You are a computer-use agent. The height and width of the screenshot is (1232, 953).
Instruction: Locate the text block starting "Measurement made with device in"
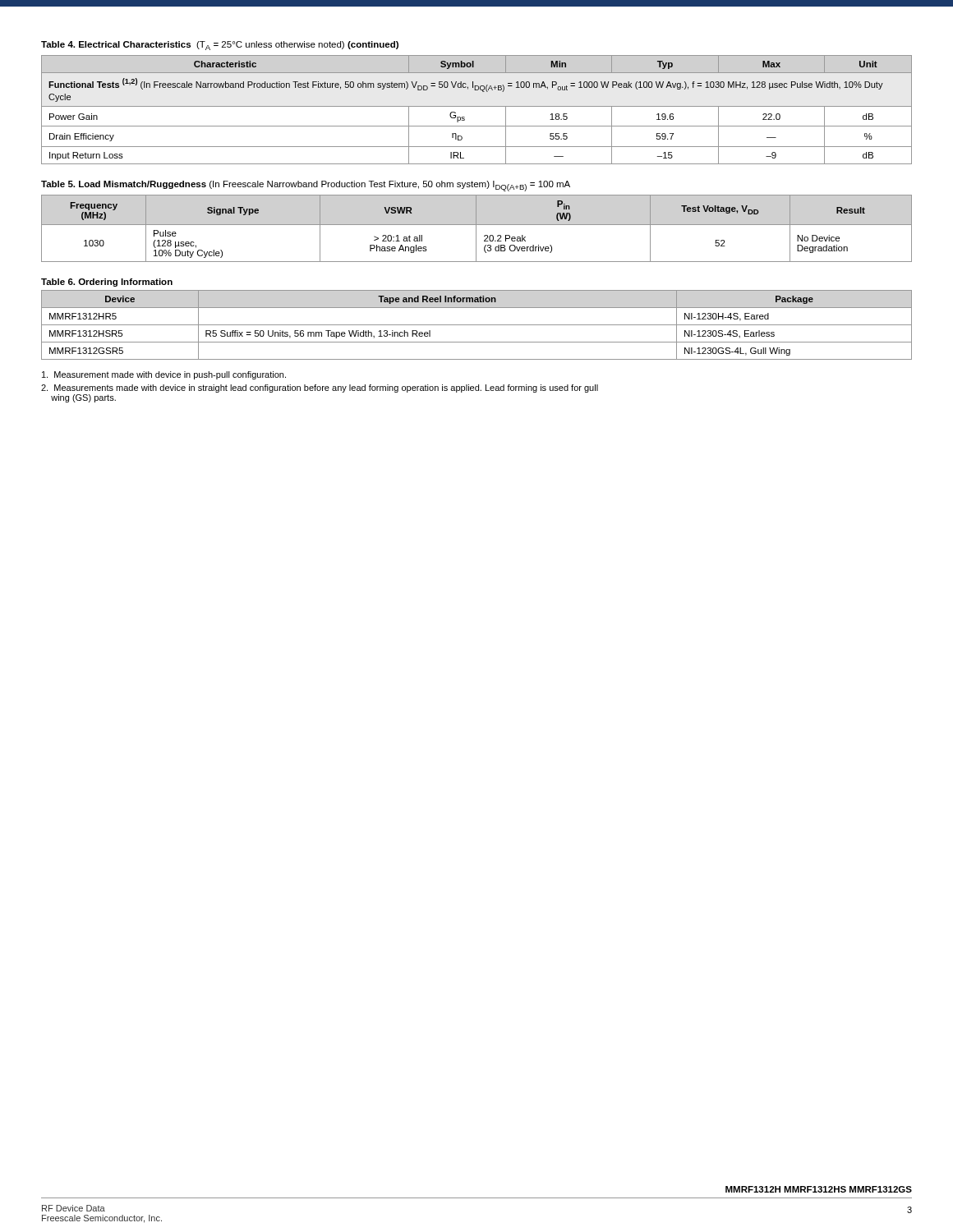click(x=164, y=375)
